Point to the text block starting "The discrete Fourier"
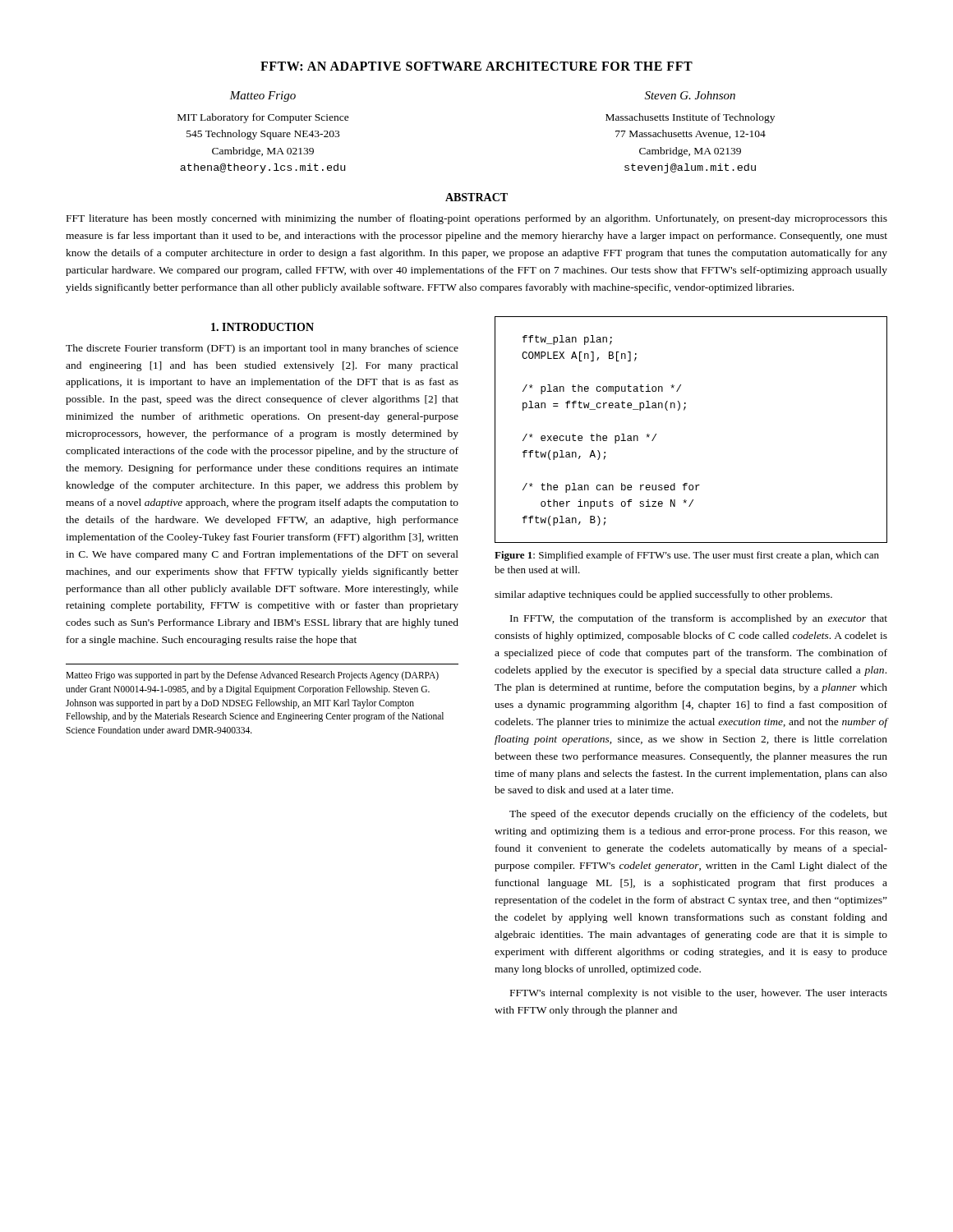This screenshot has height=1232, width=953. 262,494
